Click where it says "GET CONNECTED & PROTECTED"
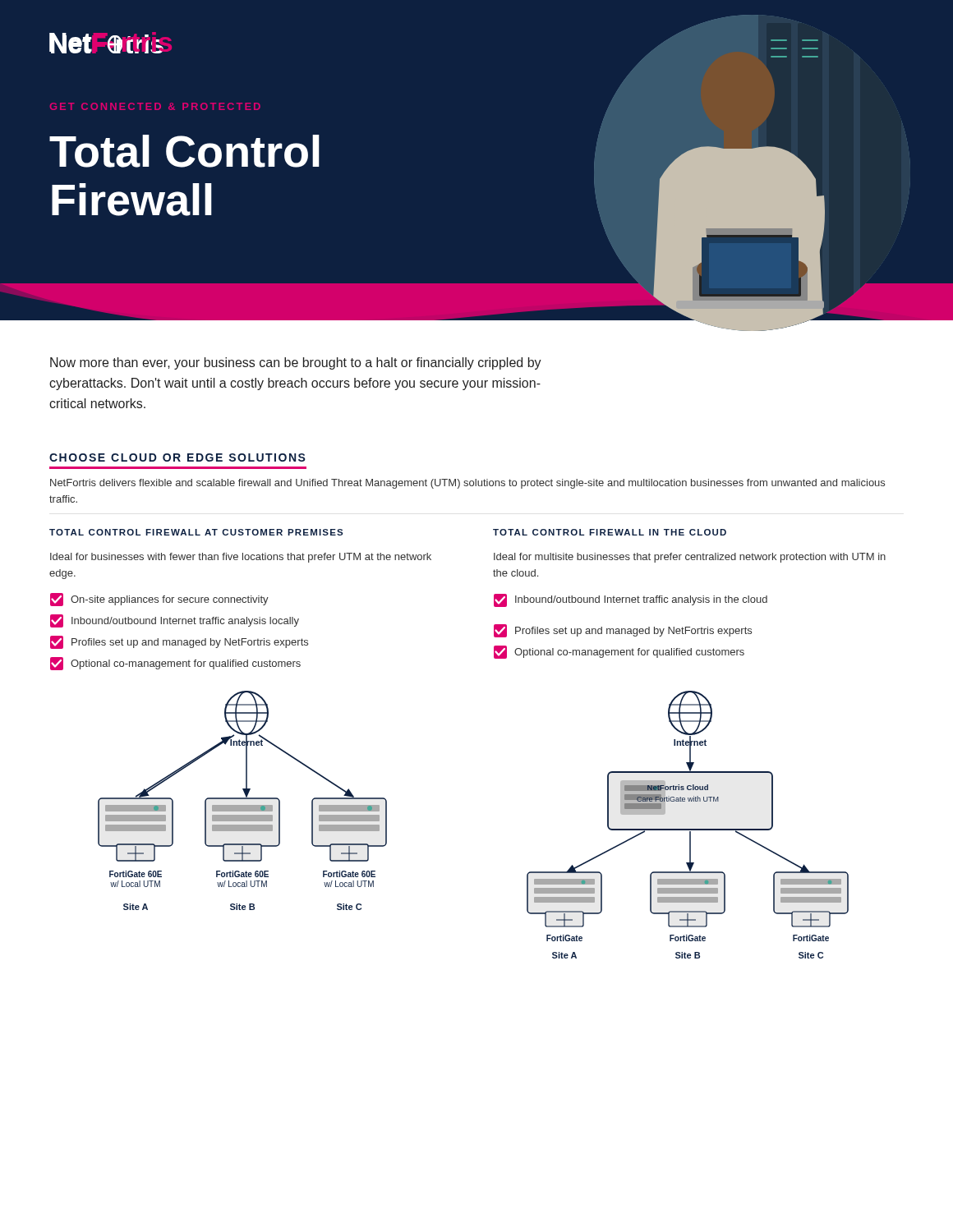This screenshot has height=1232, width=953. [x=156, y=106]
